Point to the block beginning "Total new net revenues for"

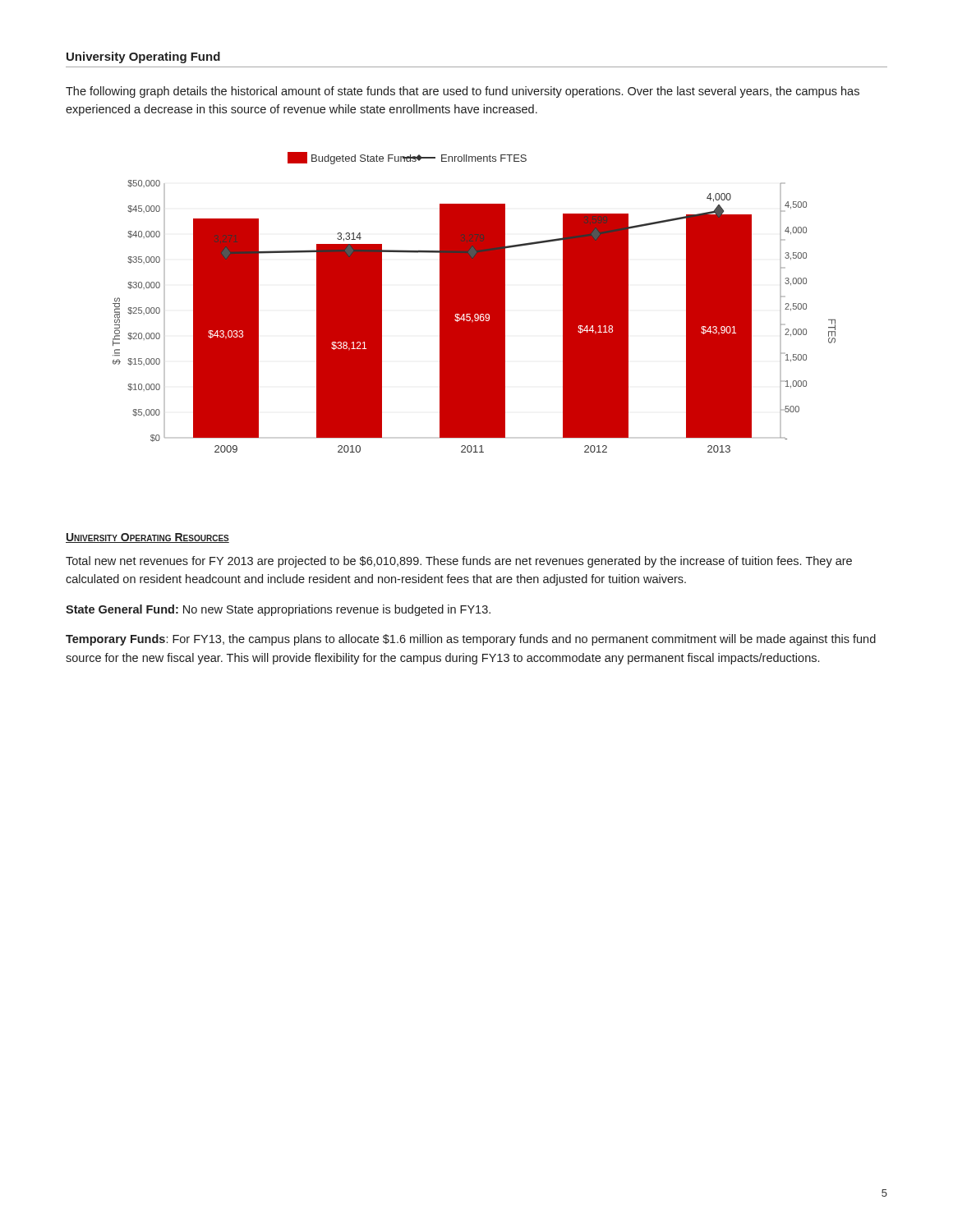pos(459,570)
